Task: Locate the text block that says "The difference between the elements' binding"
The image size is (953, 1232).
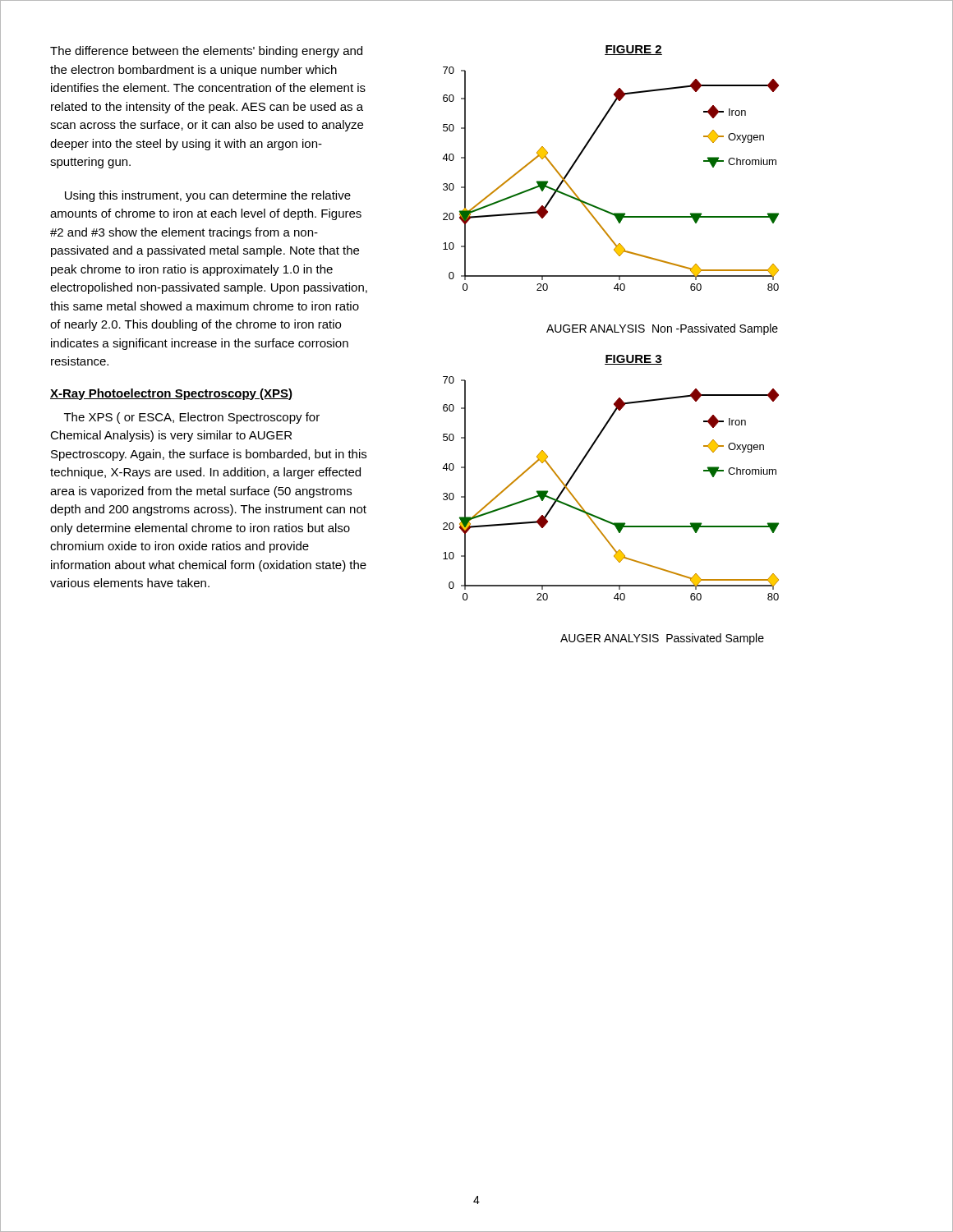Action: 208,106
